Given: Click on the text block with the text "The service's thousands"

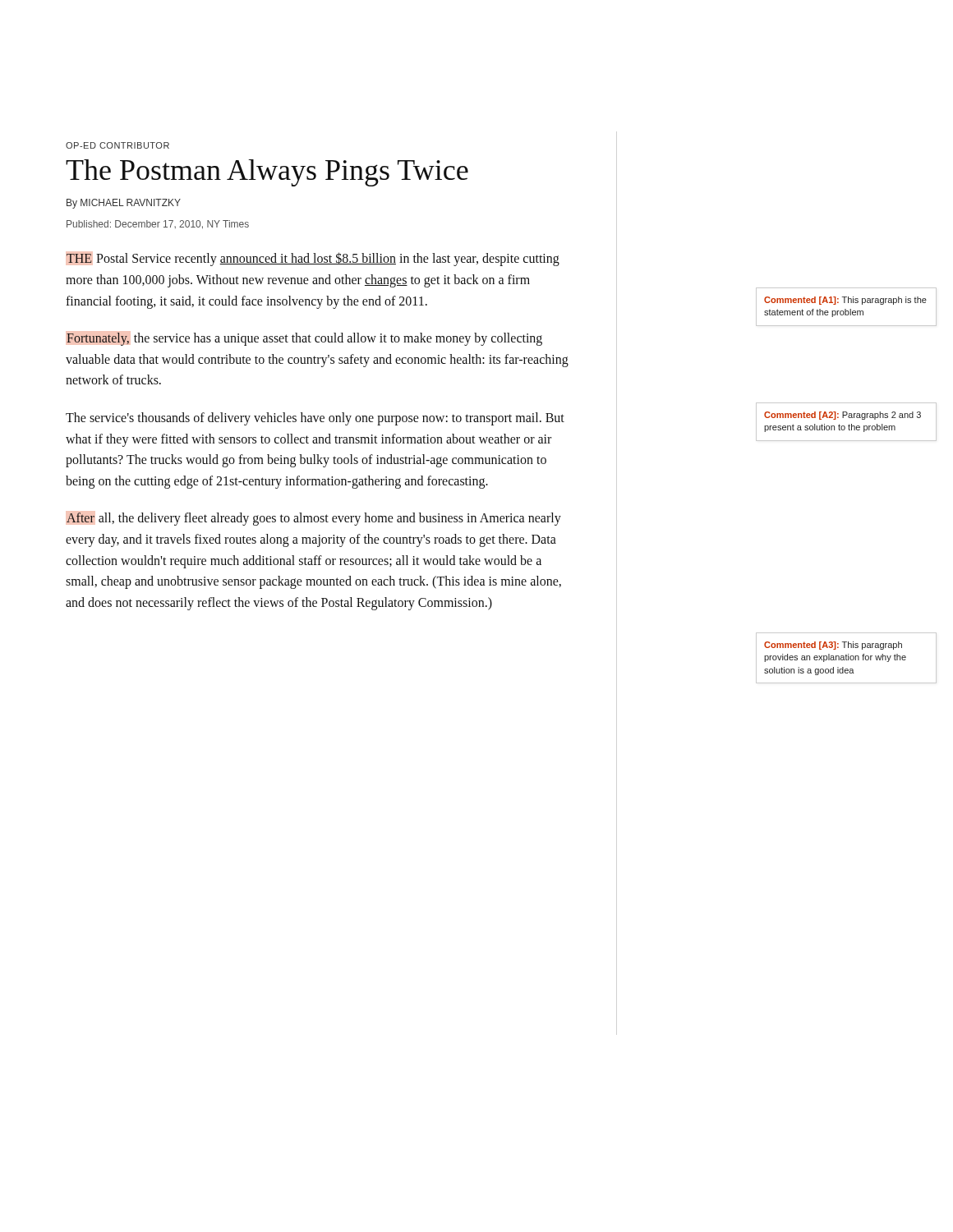Looking at the screenshot, I should pyautogui.click(x=320, y=449).
